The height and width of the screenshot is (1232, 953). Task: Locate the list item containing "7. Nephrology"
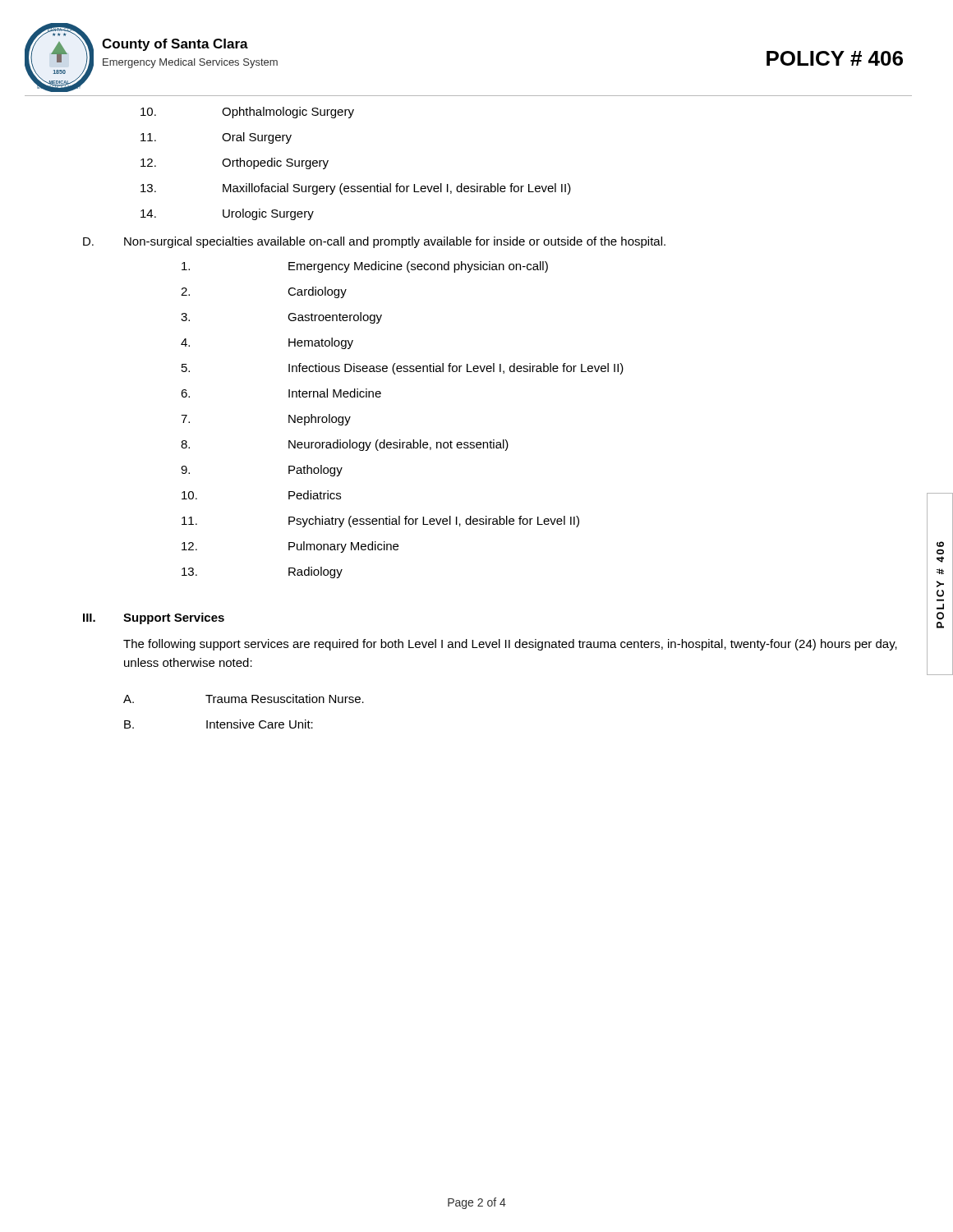184,419
